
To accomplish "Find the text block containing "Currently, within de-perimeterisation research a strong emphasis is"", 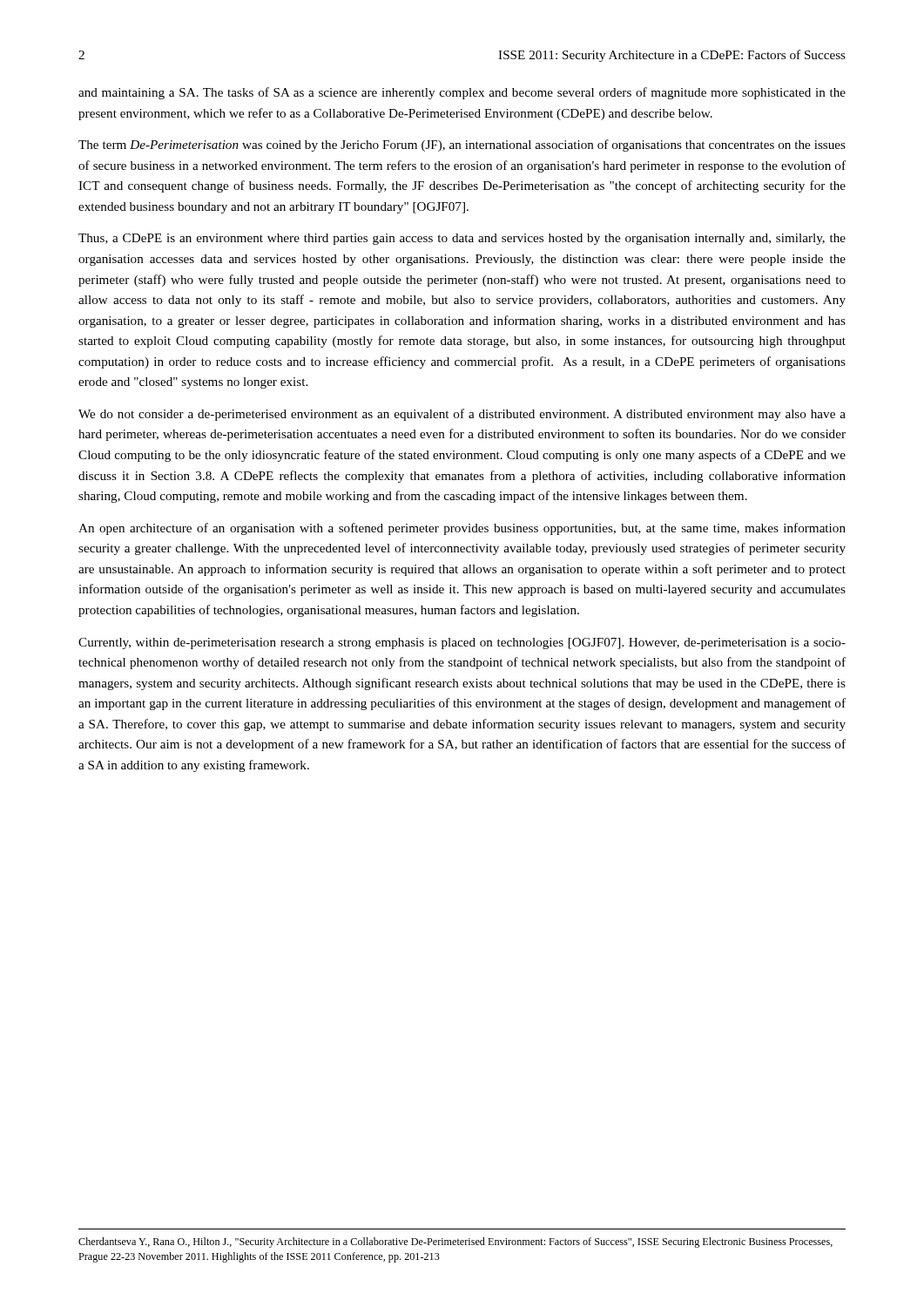I will pyautogui.click(x=462, y=703).
